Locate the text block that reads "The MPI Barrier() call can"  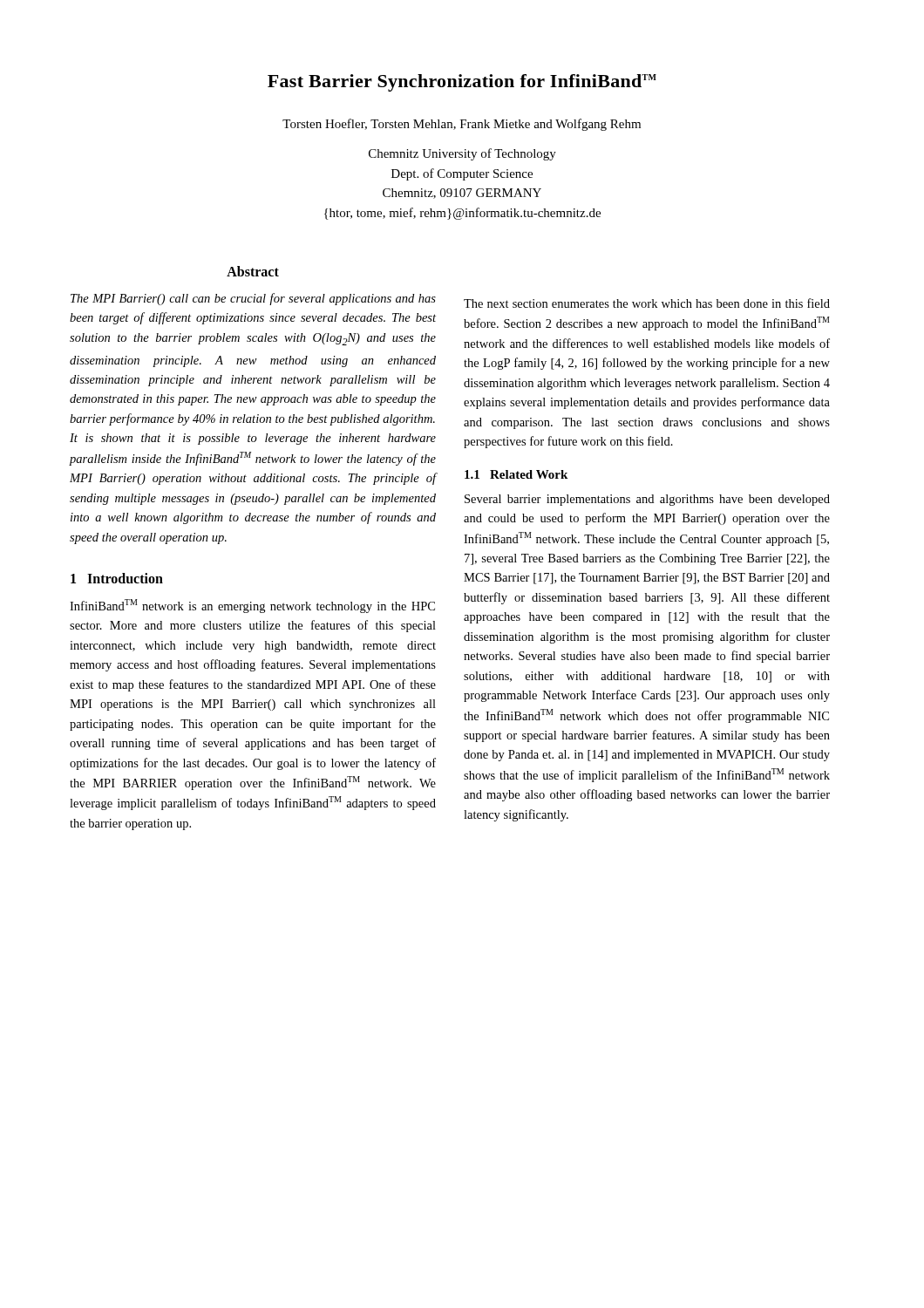(x=253, y=418)
